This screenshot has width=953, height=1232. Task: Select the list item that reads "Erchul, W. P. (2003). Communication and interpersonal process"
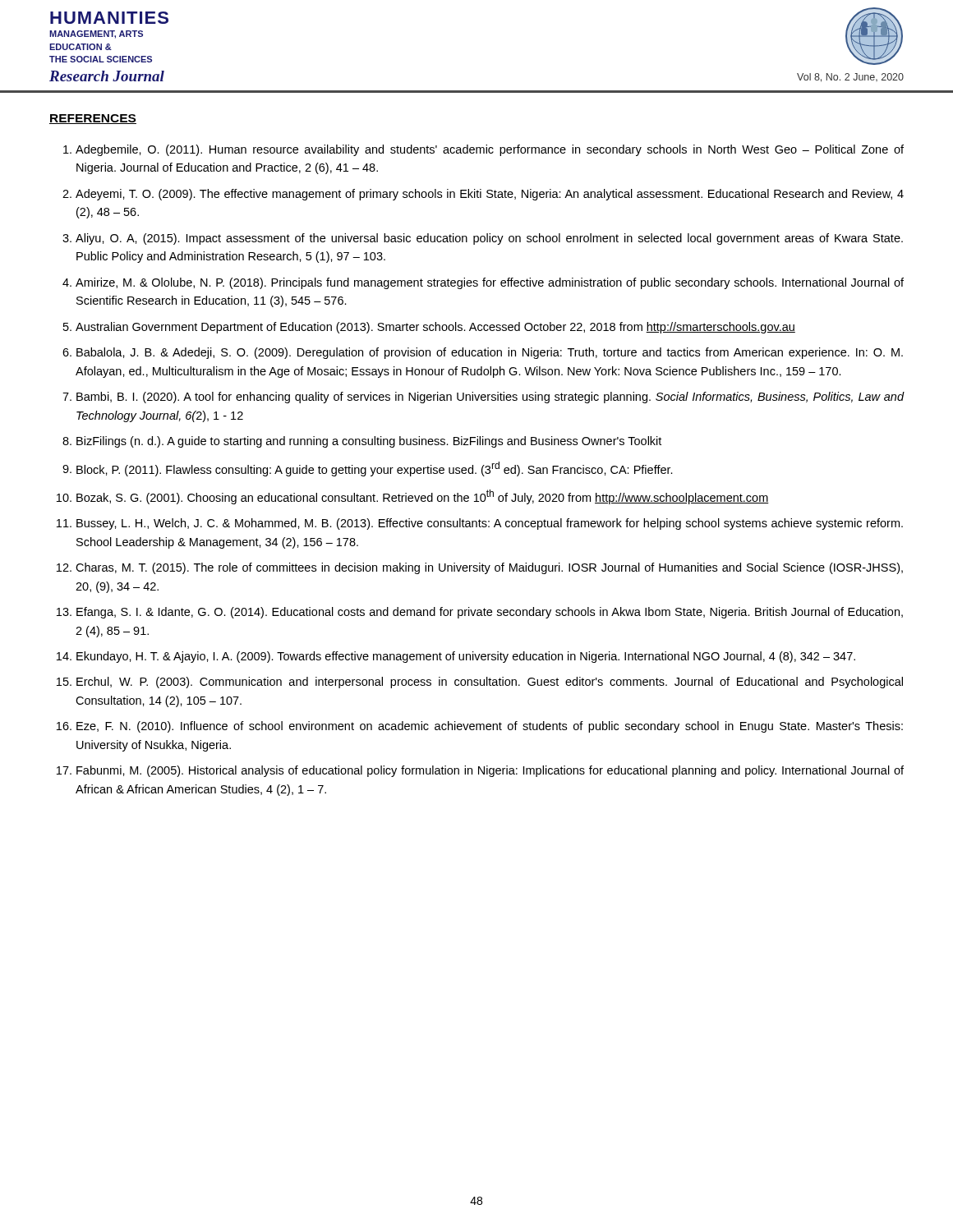pyautogui.click(x=490, y=691)
